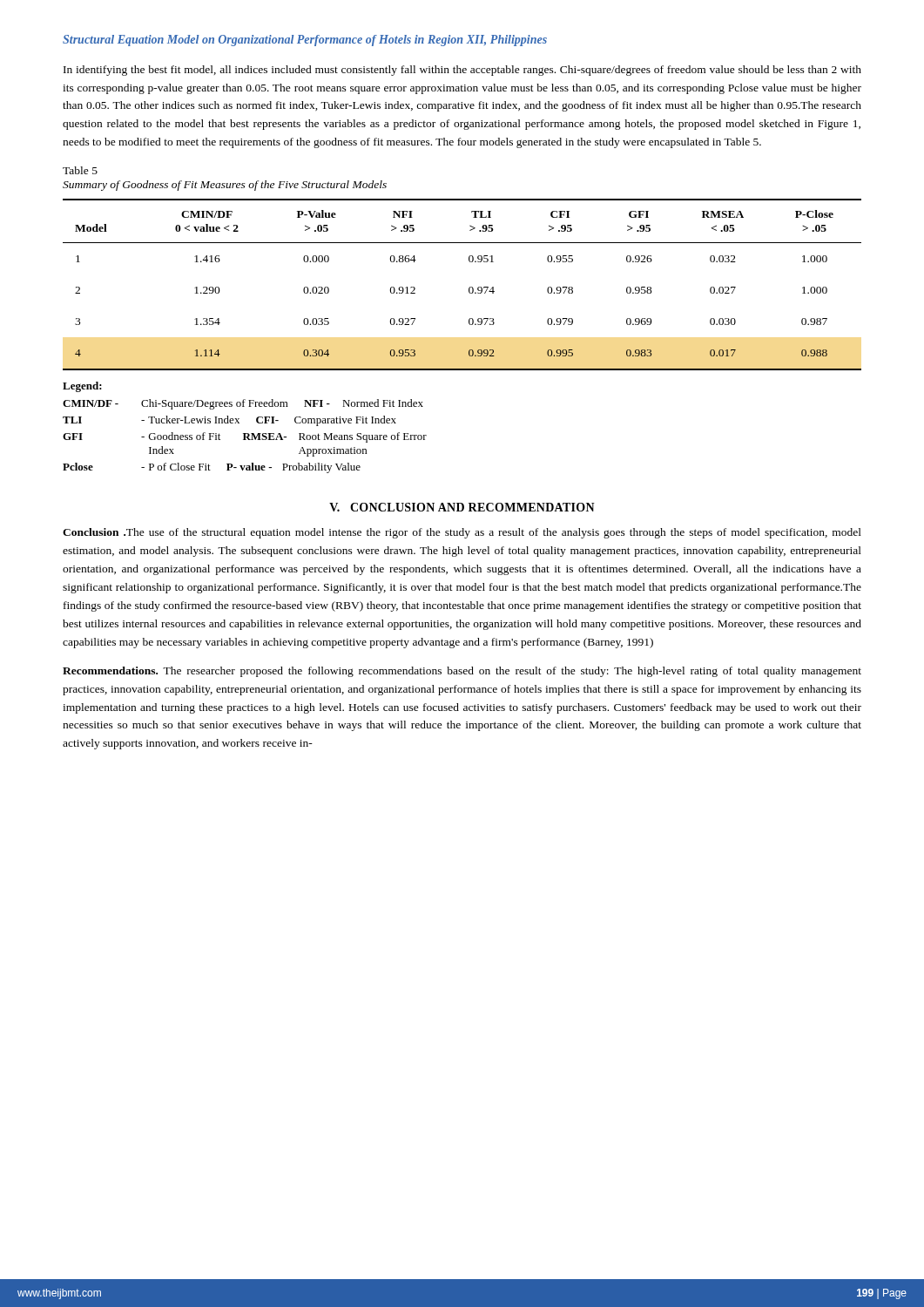
Task: Locate the passage starting "Table 5 Summary of Goodness of Fit Measures"
Action: coord(225,177)
